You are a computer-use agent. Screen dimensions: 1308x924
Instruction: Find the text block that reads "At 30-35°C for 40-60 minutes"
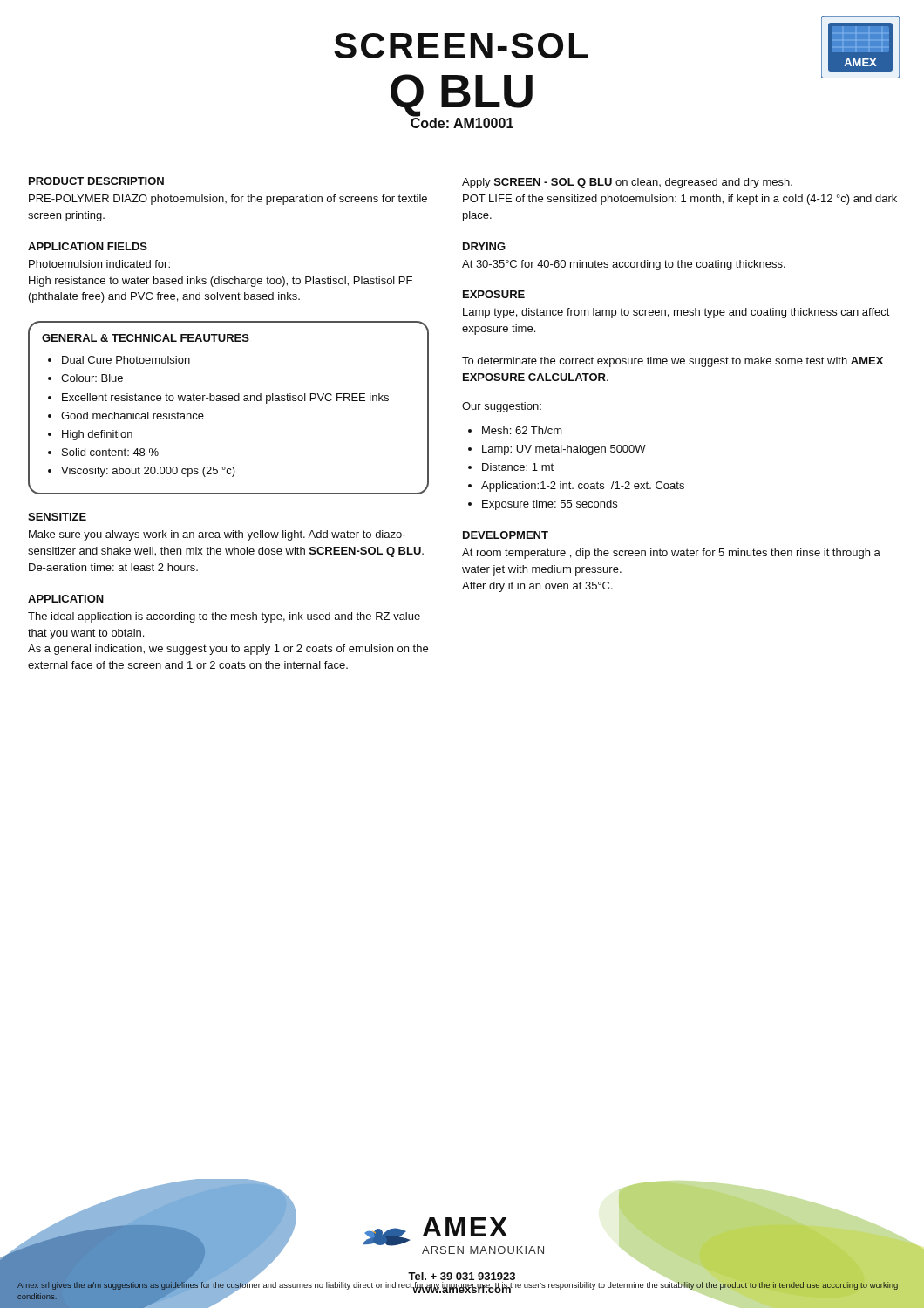(x=624, y=263)
